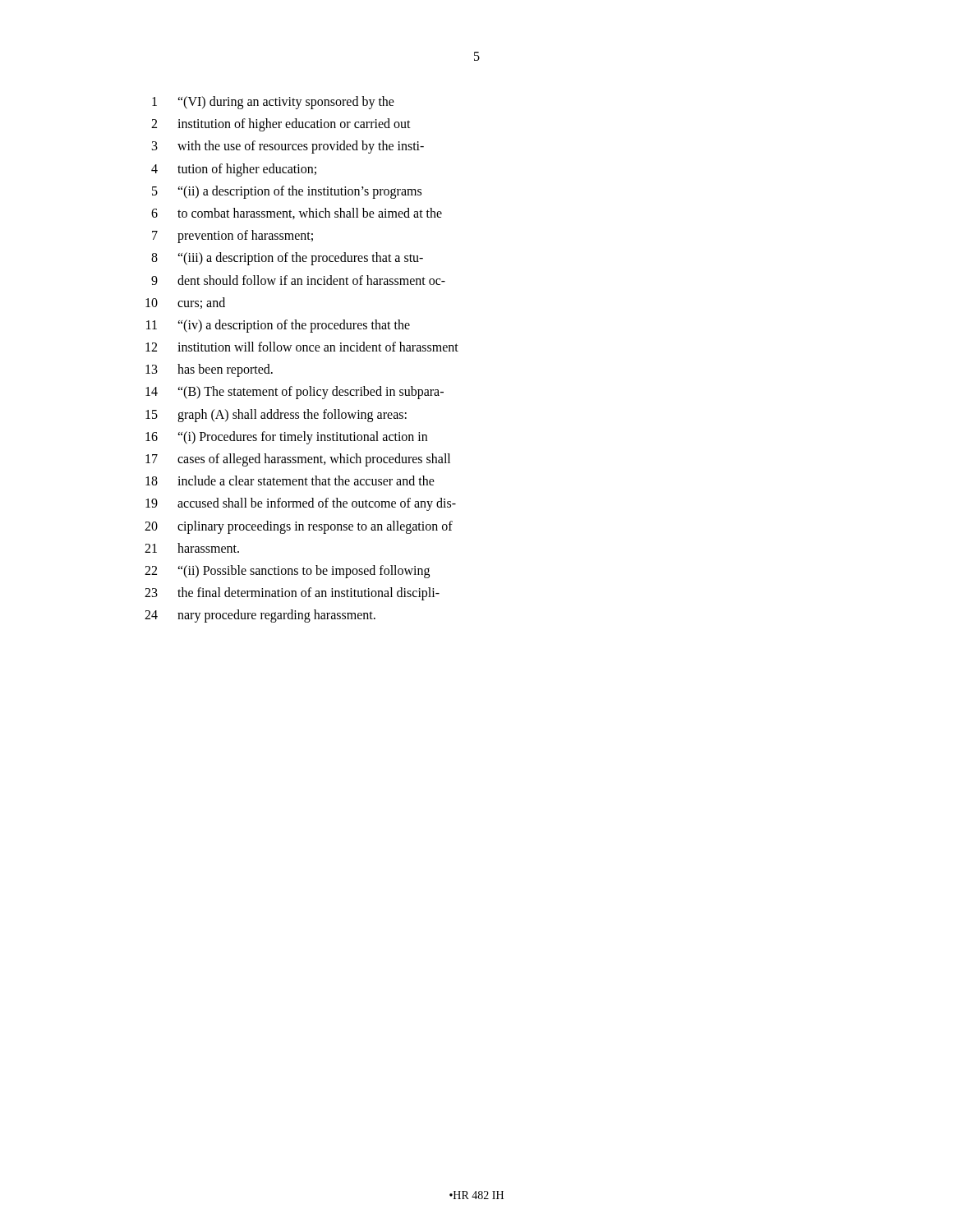The width and height of the screenshot is (953, 1232).
Task: Navigate to the text block starting "8 “(iii) a description of the procedures that"
Action: tap(452, 280)
